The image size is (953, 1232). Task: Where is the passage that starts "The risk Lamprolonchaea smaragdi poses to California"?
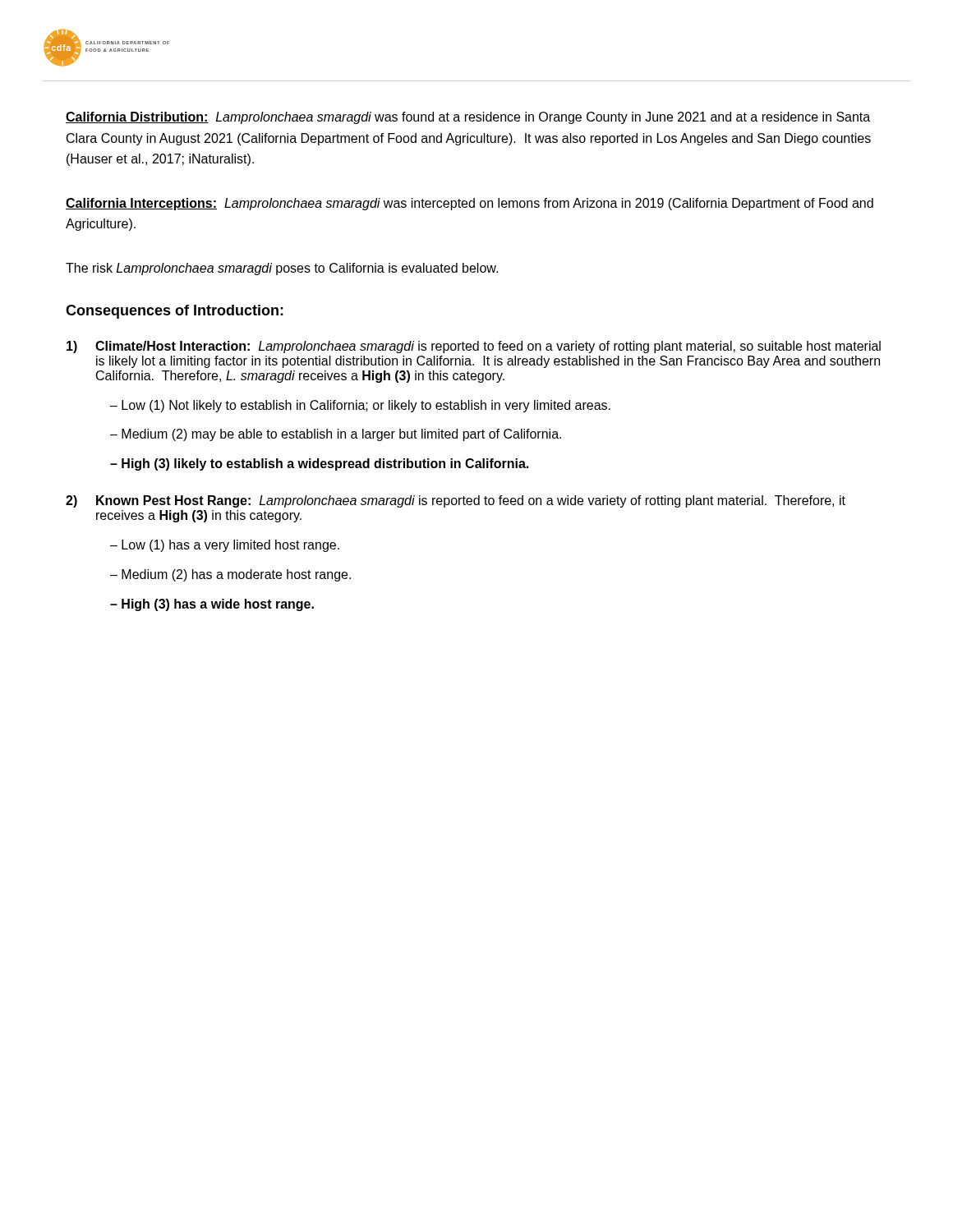(x=282, y=268)
